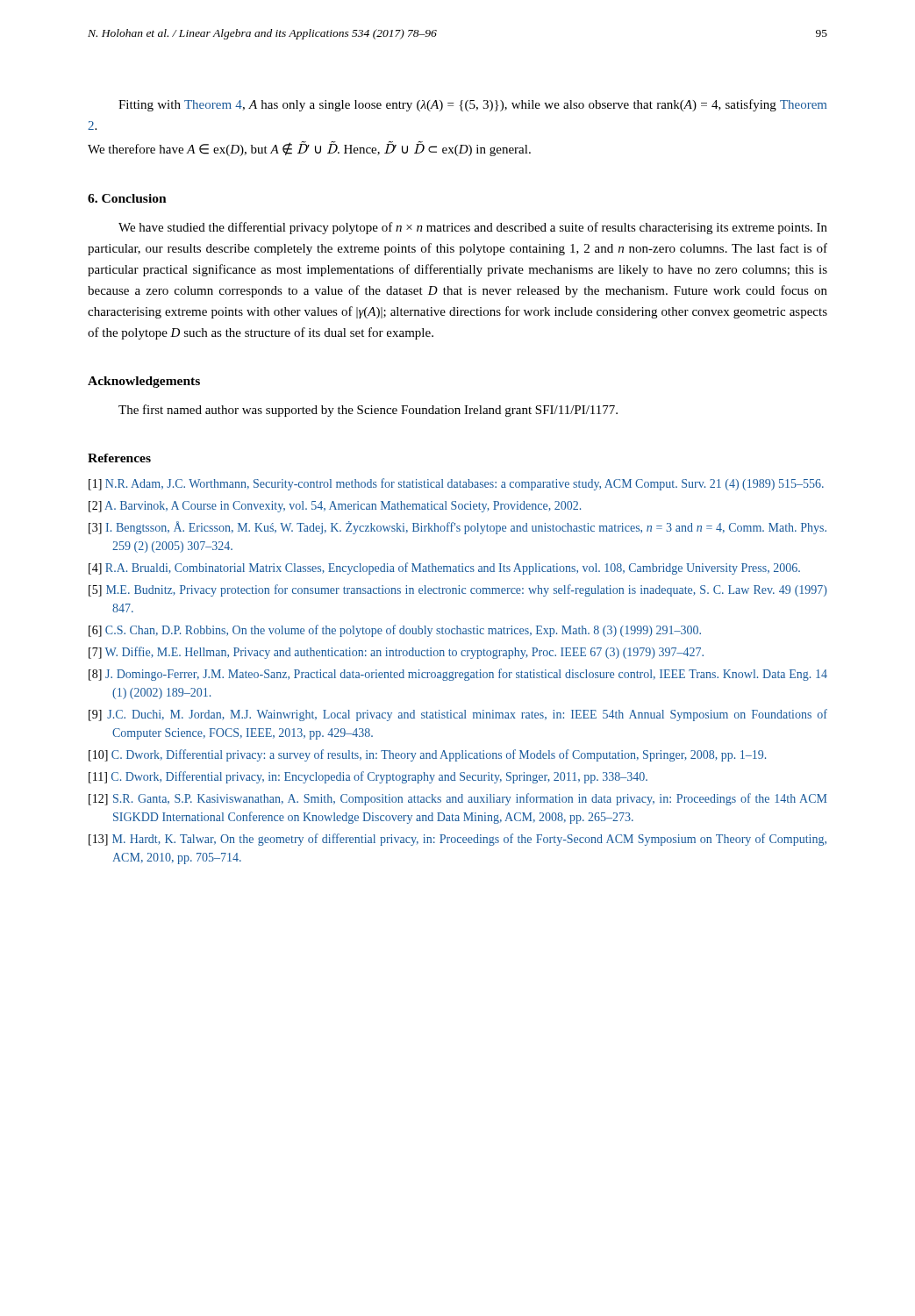Select the element starting "[7] W. Diffie, M.E. Hellman,"
The width and height of the screenshot is (915, 1316).
click(396, 652)
